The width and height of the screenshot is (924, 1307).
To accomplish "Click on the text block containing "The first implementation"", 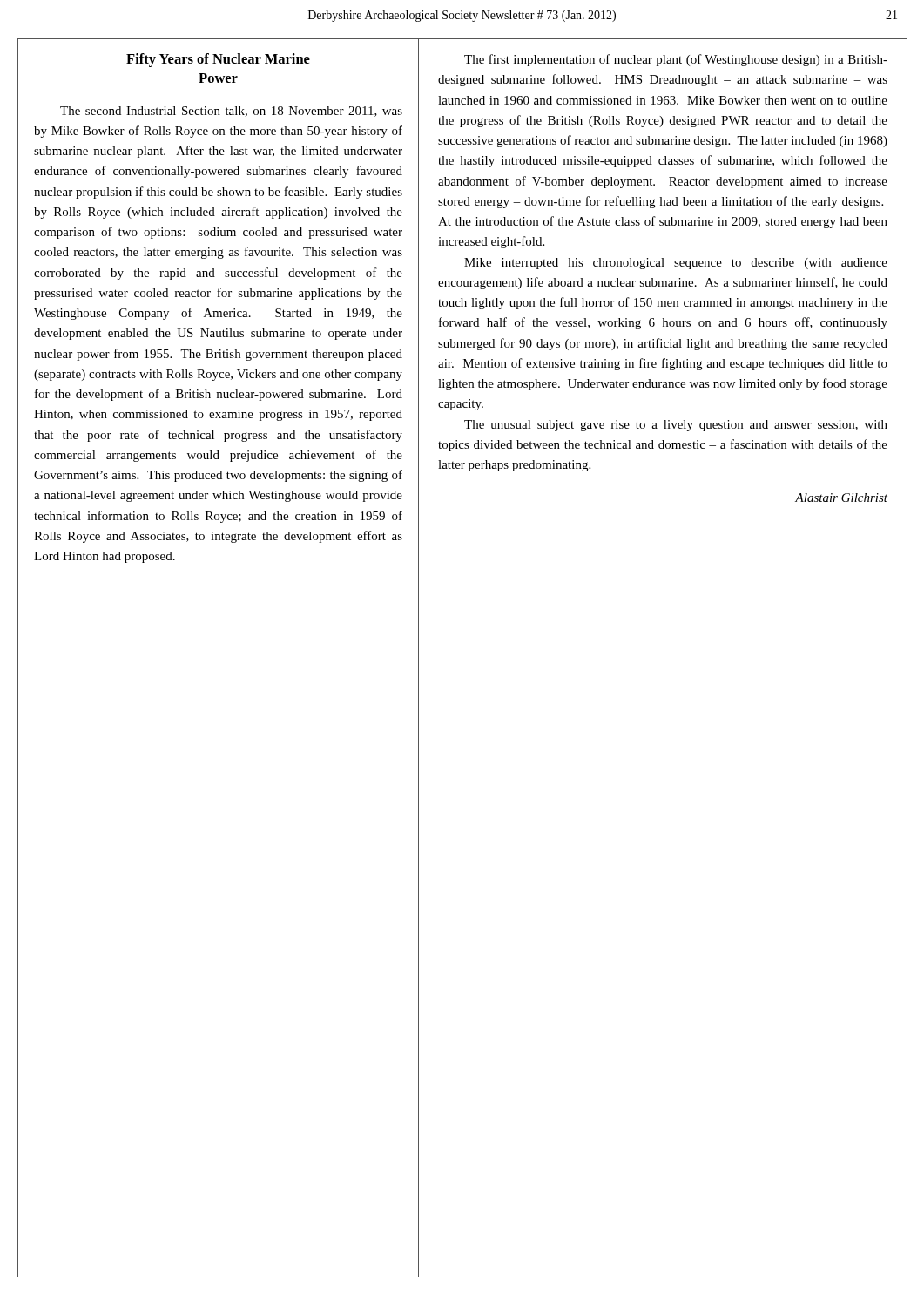I will [x=663, y=262].
